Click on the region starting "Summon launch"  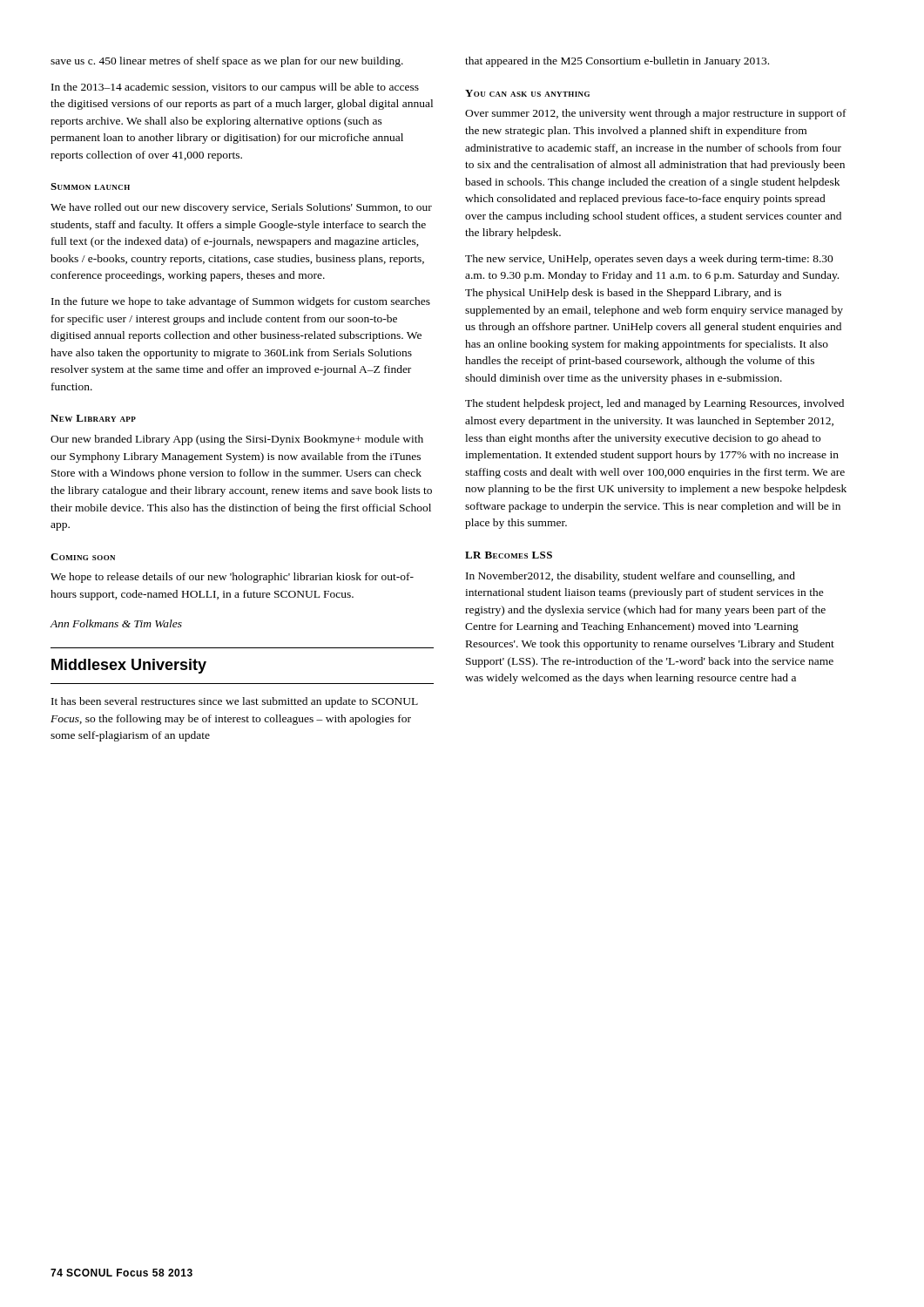(x=90, y=186)
